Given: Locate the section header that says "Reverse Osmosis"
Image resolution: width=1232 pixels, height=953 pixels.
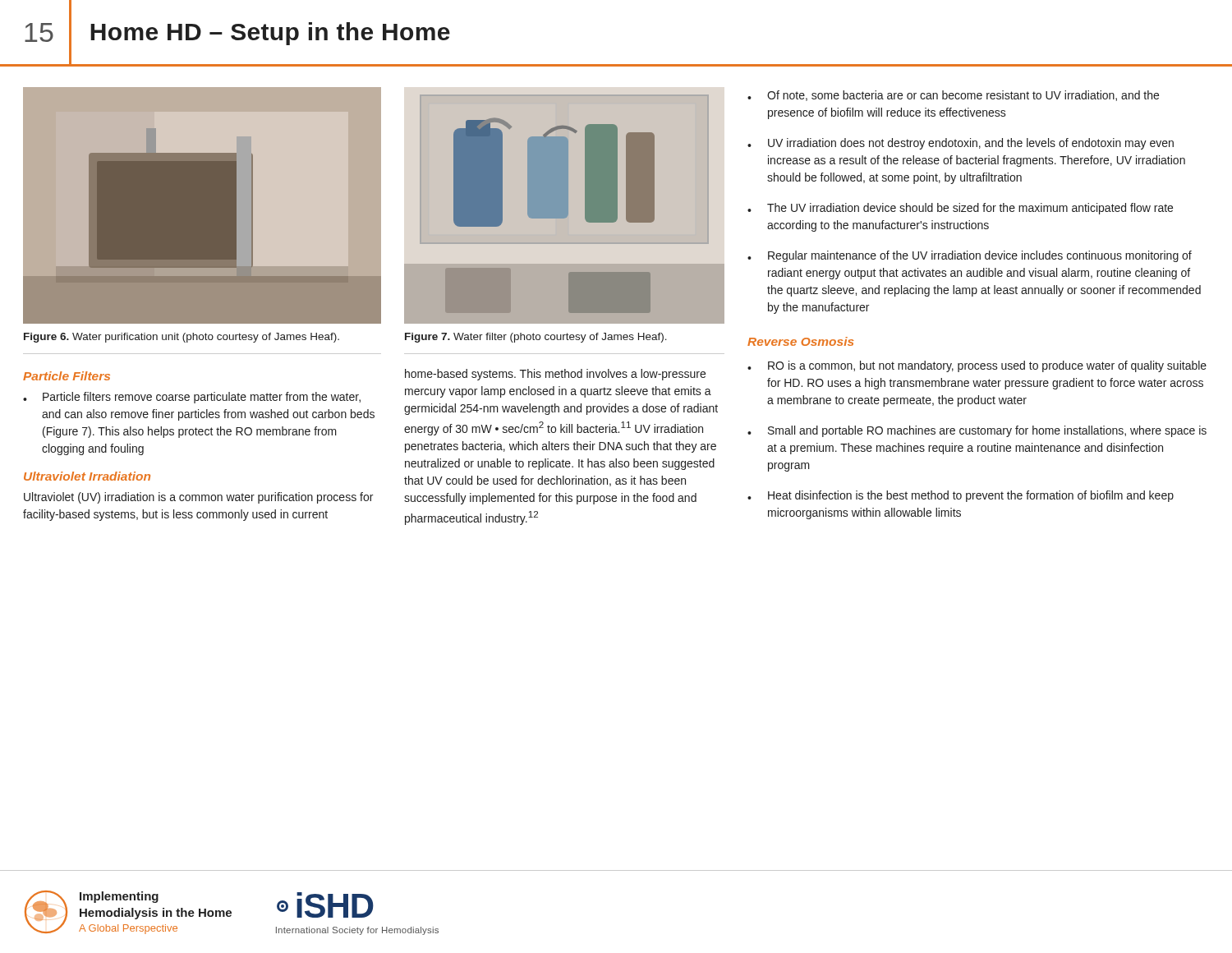Looking at the screenshot, I should point(801,341).
